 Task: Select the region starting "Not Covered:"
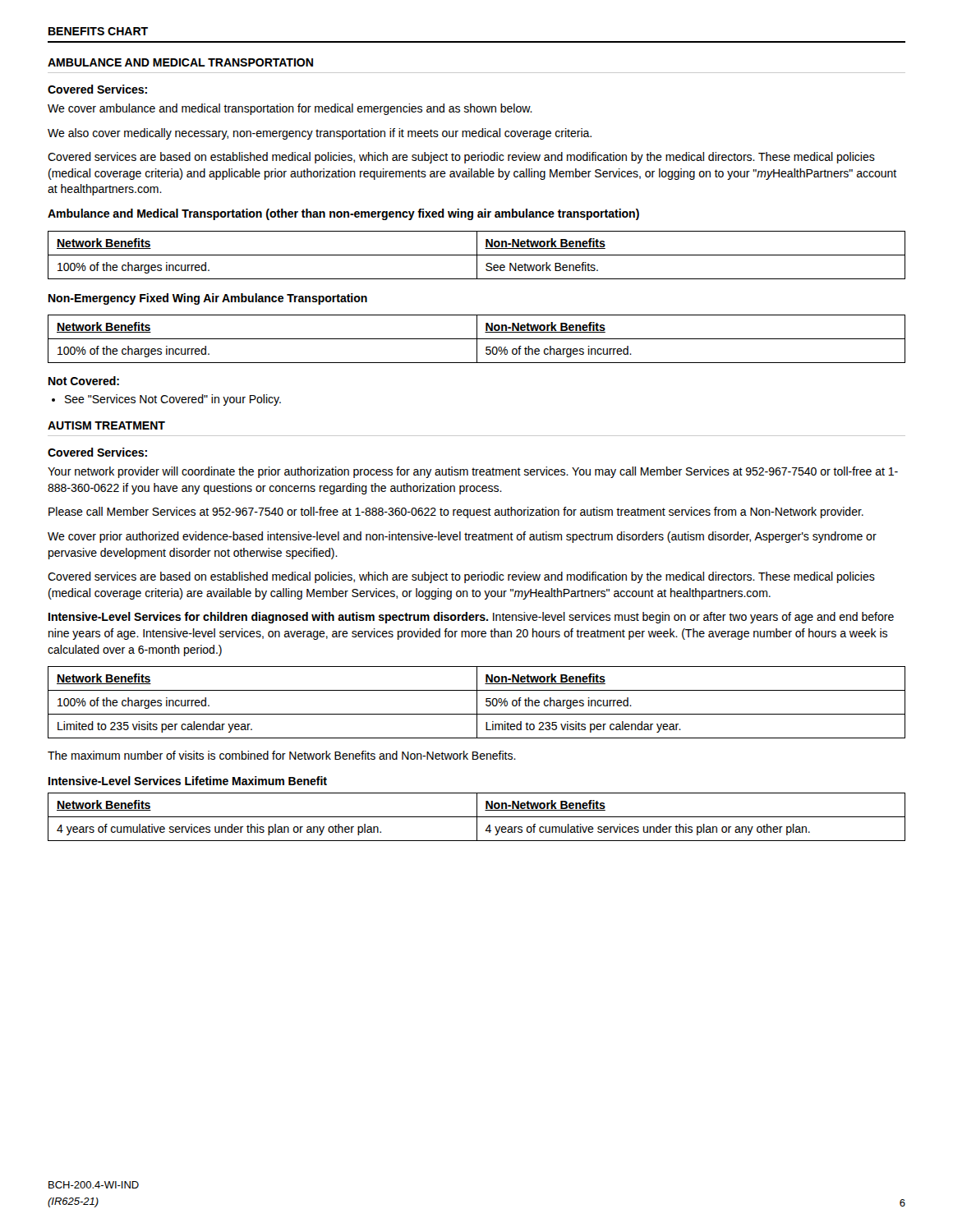84,381
